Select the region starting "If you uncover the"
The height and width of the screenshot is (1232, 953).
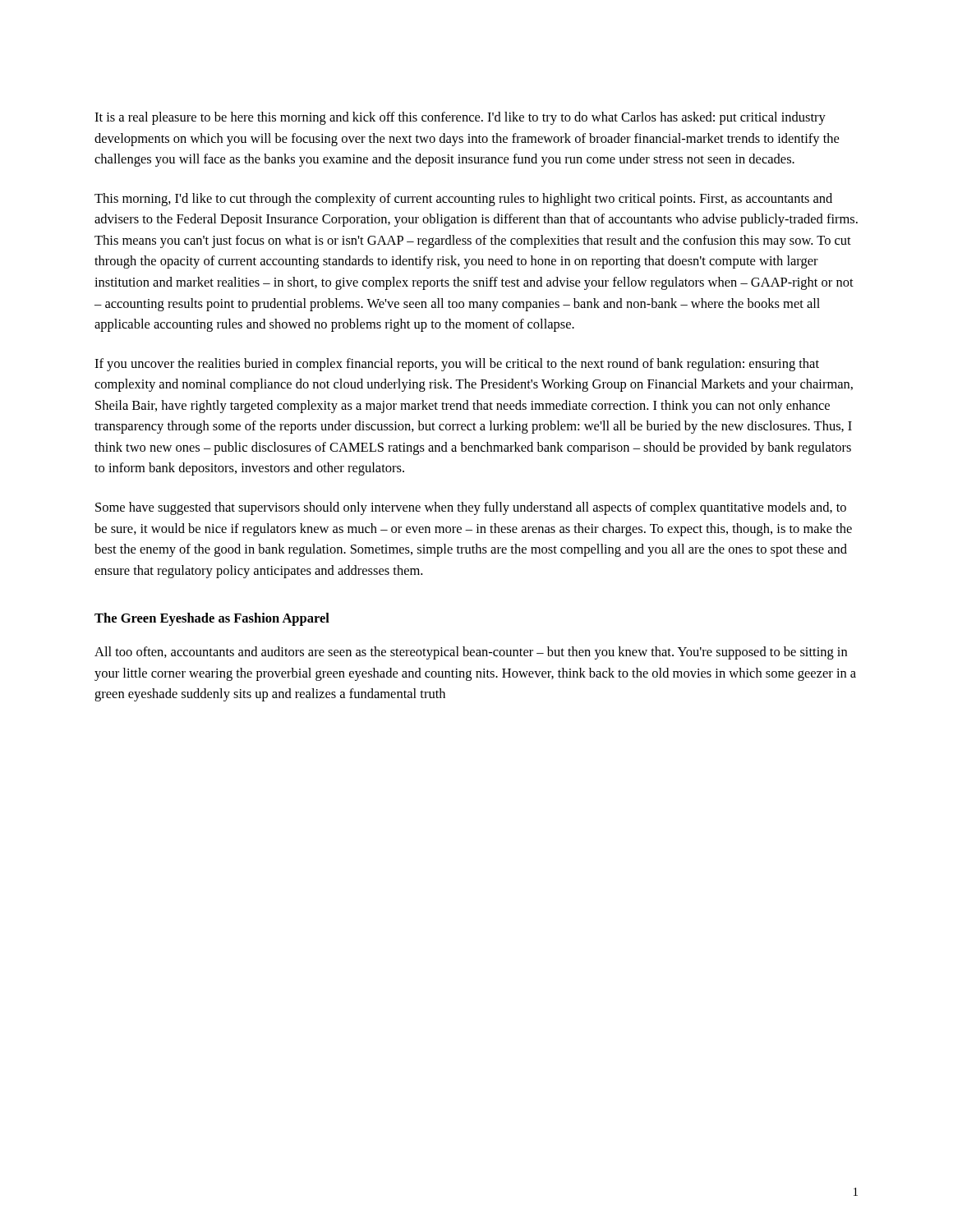pyautogui.click(x=474, y=416)
